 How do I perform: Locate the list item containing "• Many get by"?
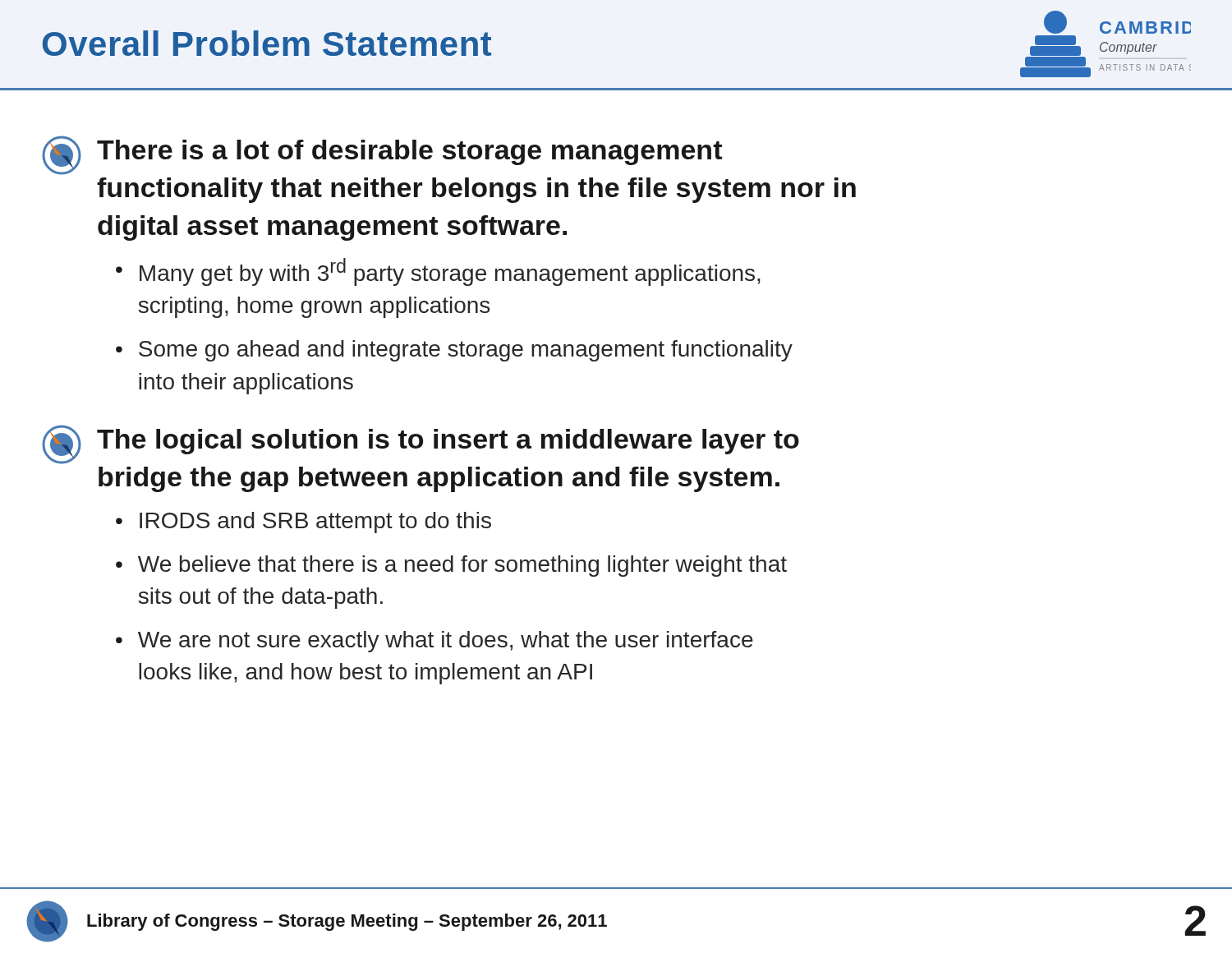[439, 287]
